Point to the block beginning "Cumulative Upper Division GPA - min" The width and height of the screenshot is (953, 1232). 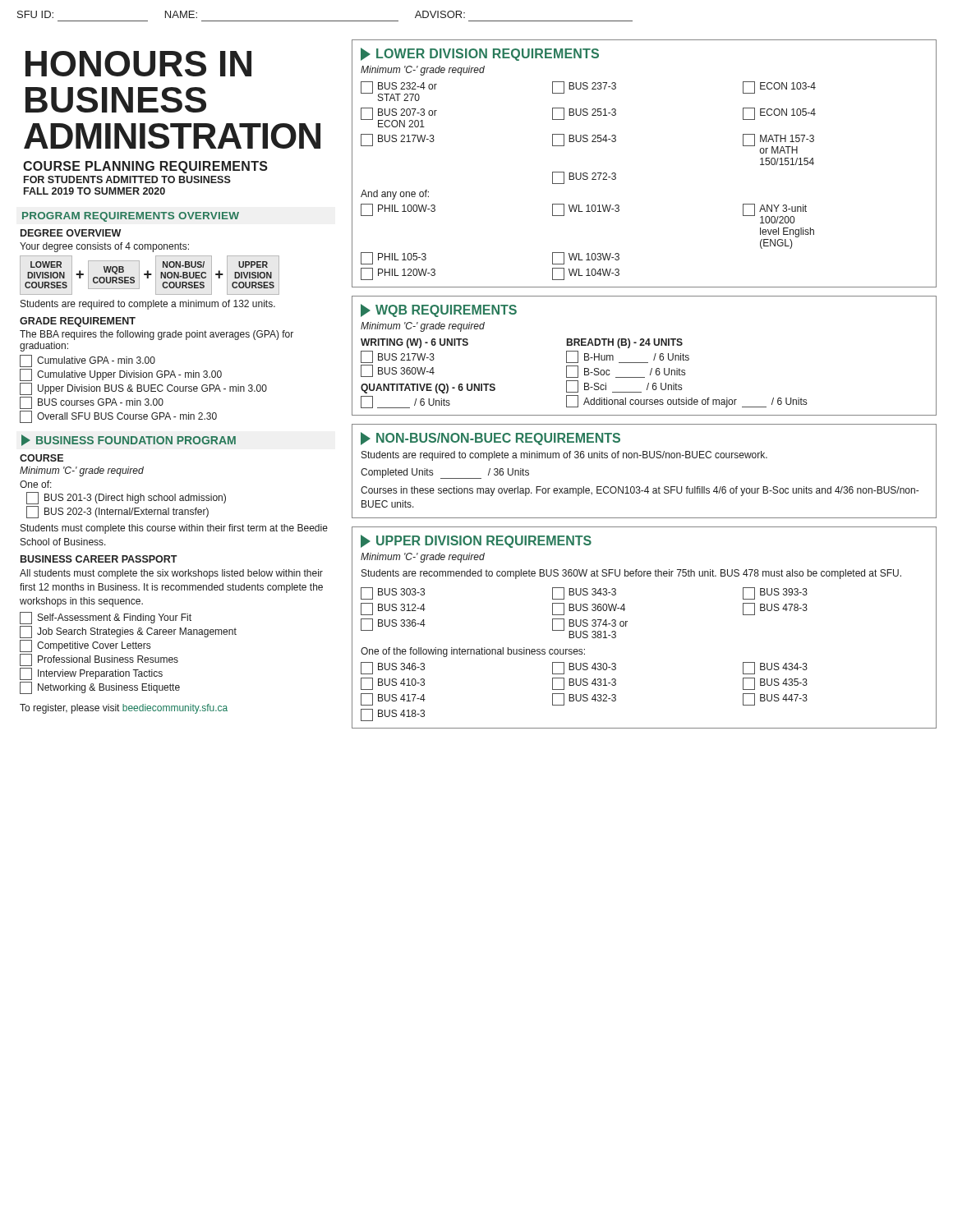[x=121, y=375]
